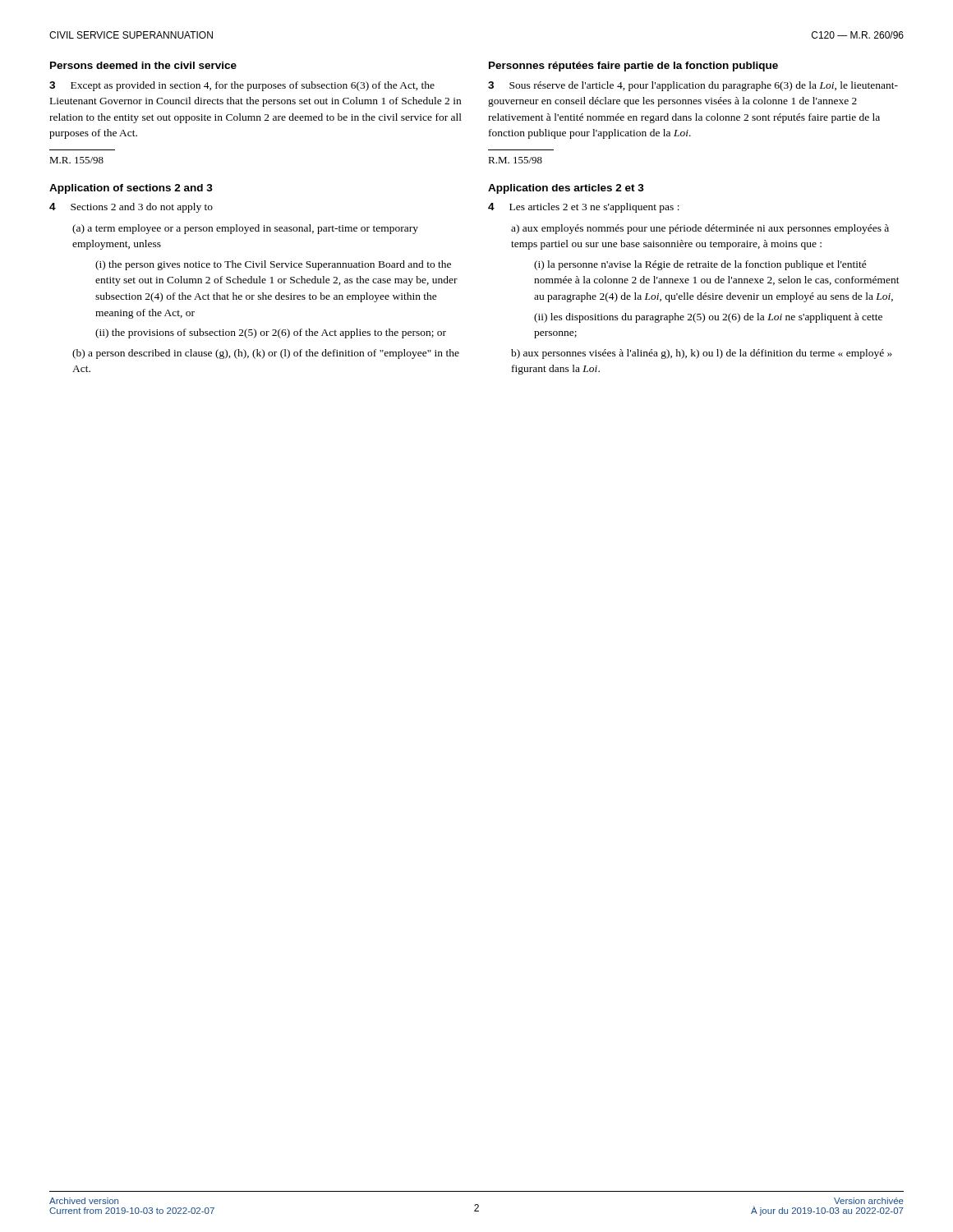Select the block starting "3Except as provided in section"
Image resolution: width=953 pixels, height=1232 pixels.
coord(257,109)
